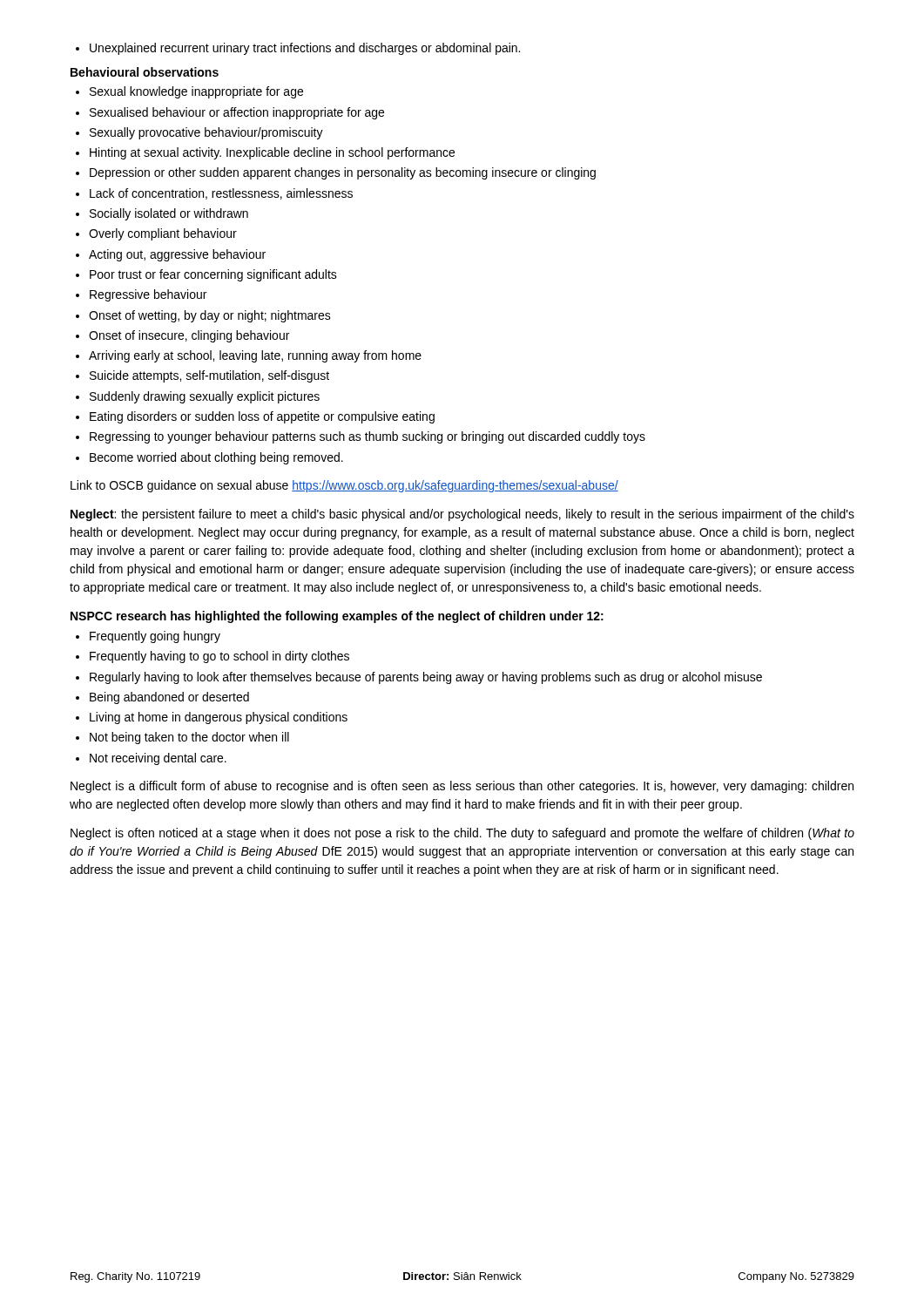Locate the block of text that opens with "Living at home"
Image resolution: width=924 pixels, height=1307 pixels.
click(212, 718)
